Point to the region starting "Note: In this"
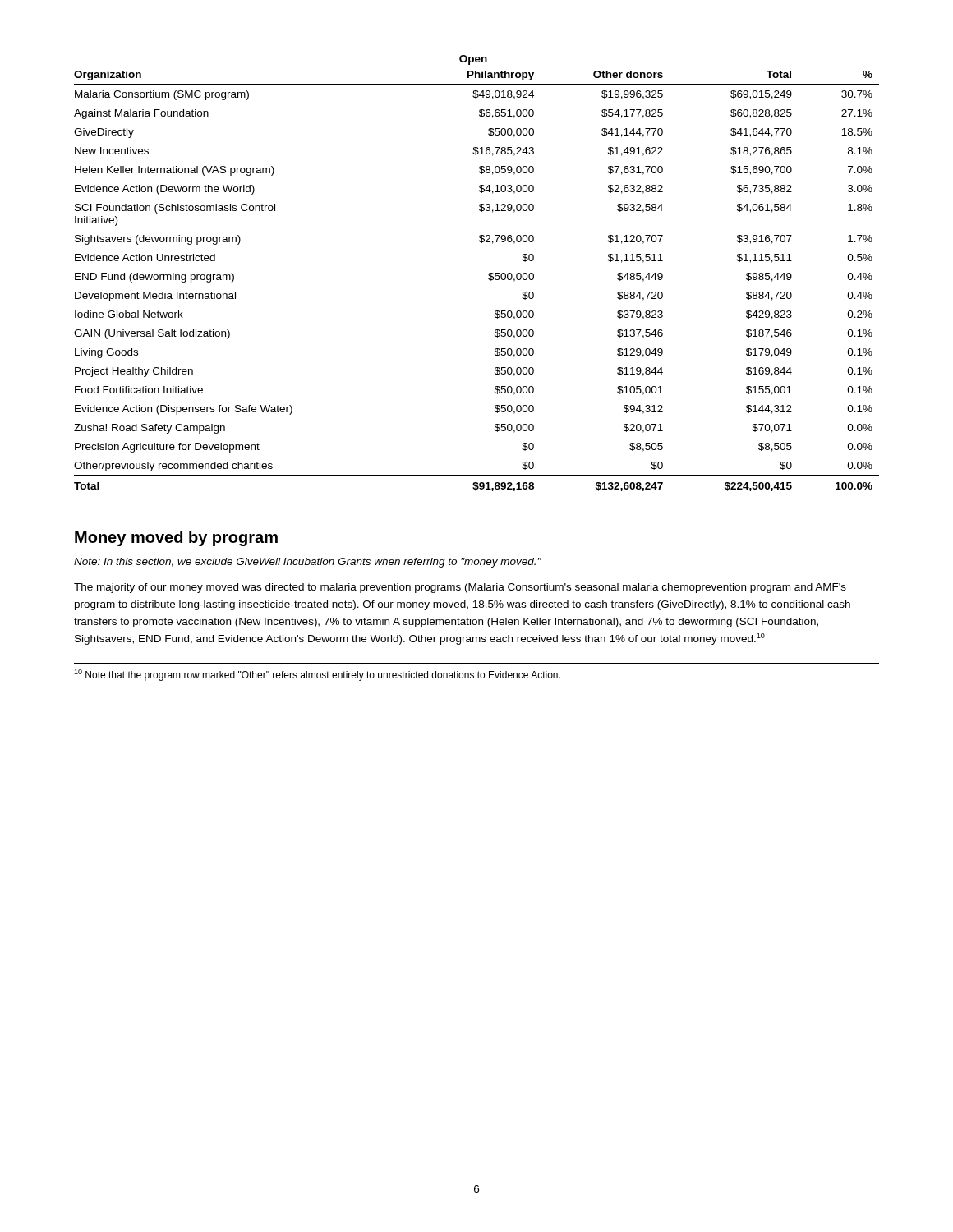The height and width of the screenshot is (1232, 953). coord(307,561)
